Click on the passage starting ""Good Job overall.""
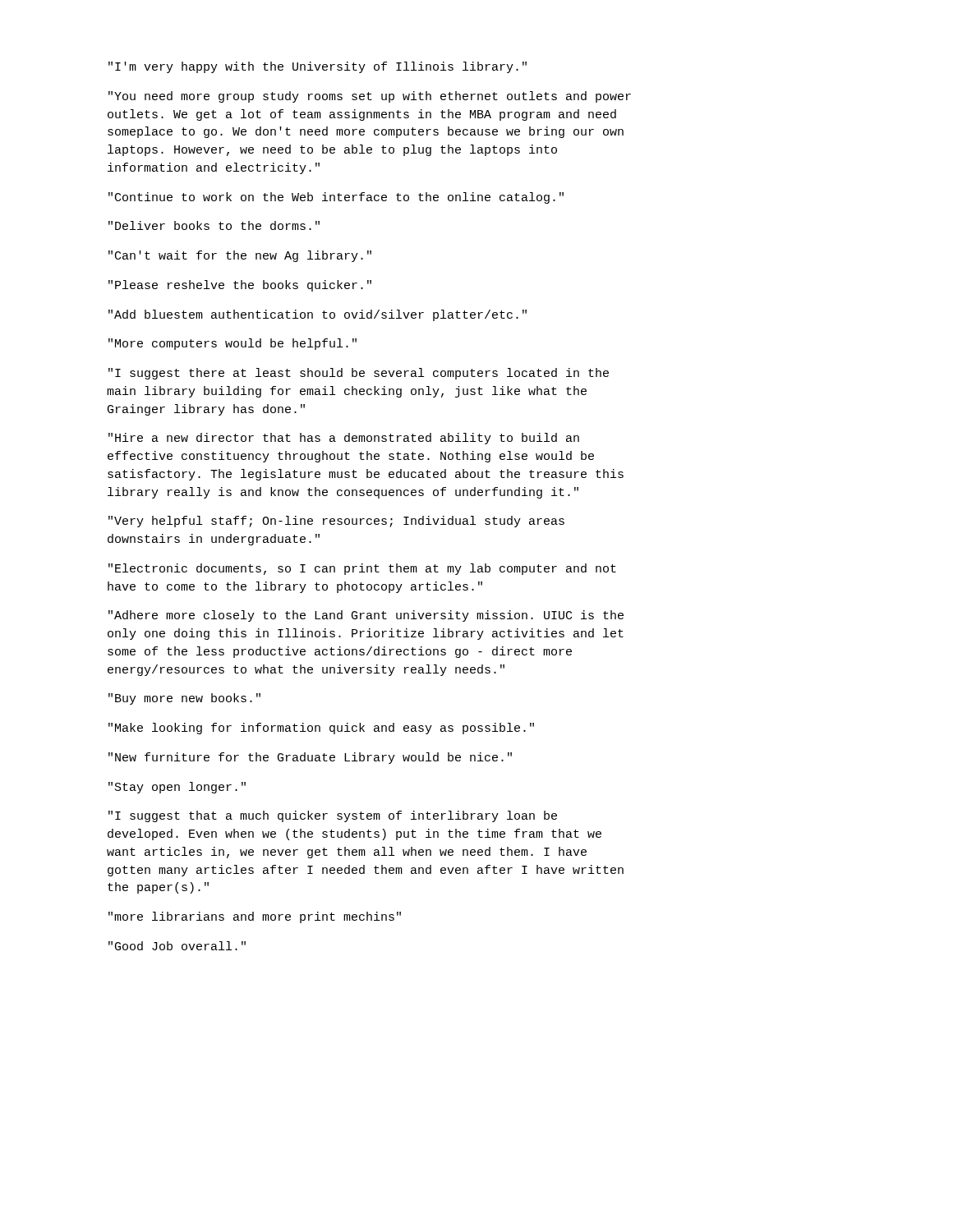953x1232 pixels. click(177, 947)
